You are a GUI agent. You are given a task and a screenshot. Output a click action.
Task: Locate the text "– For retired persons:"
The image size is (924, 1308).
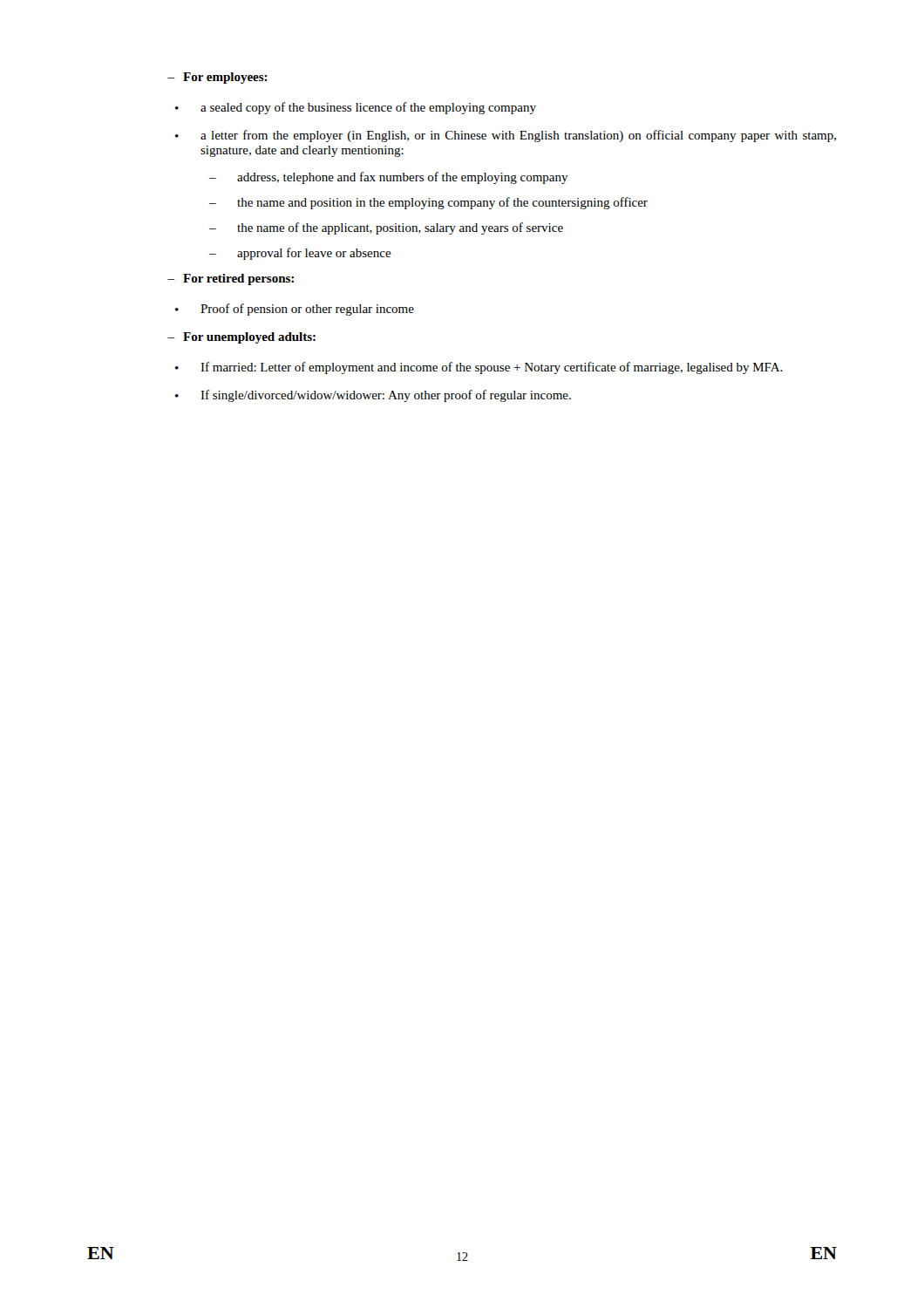pos(231,279)
